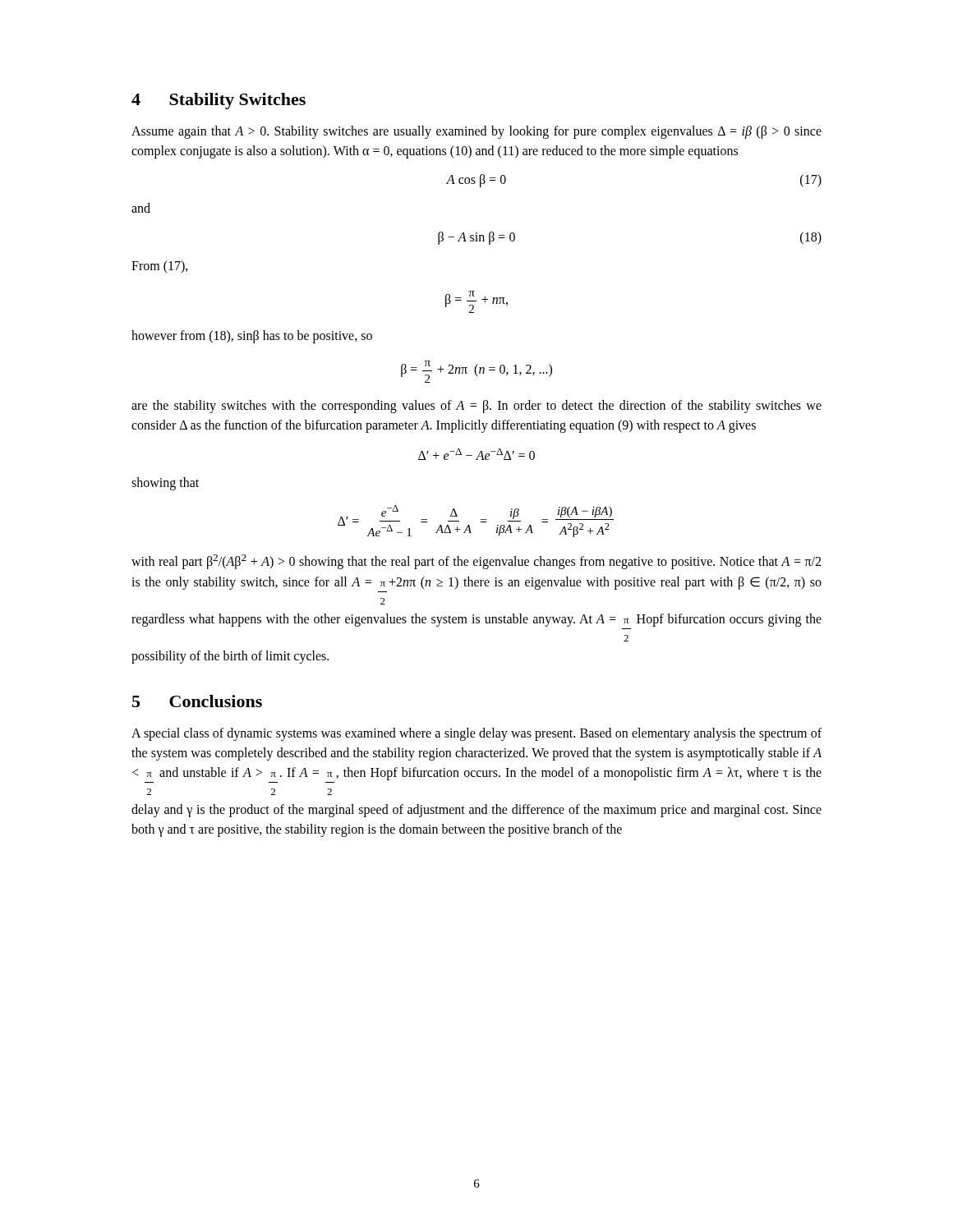This screenshot has width=953, height=1232.
Task: Find the region starting "β = π2 + nπ,"
Action: [x=476, y=301]
